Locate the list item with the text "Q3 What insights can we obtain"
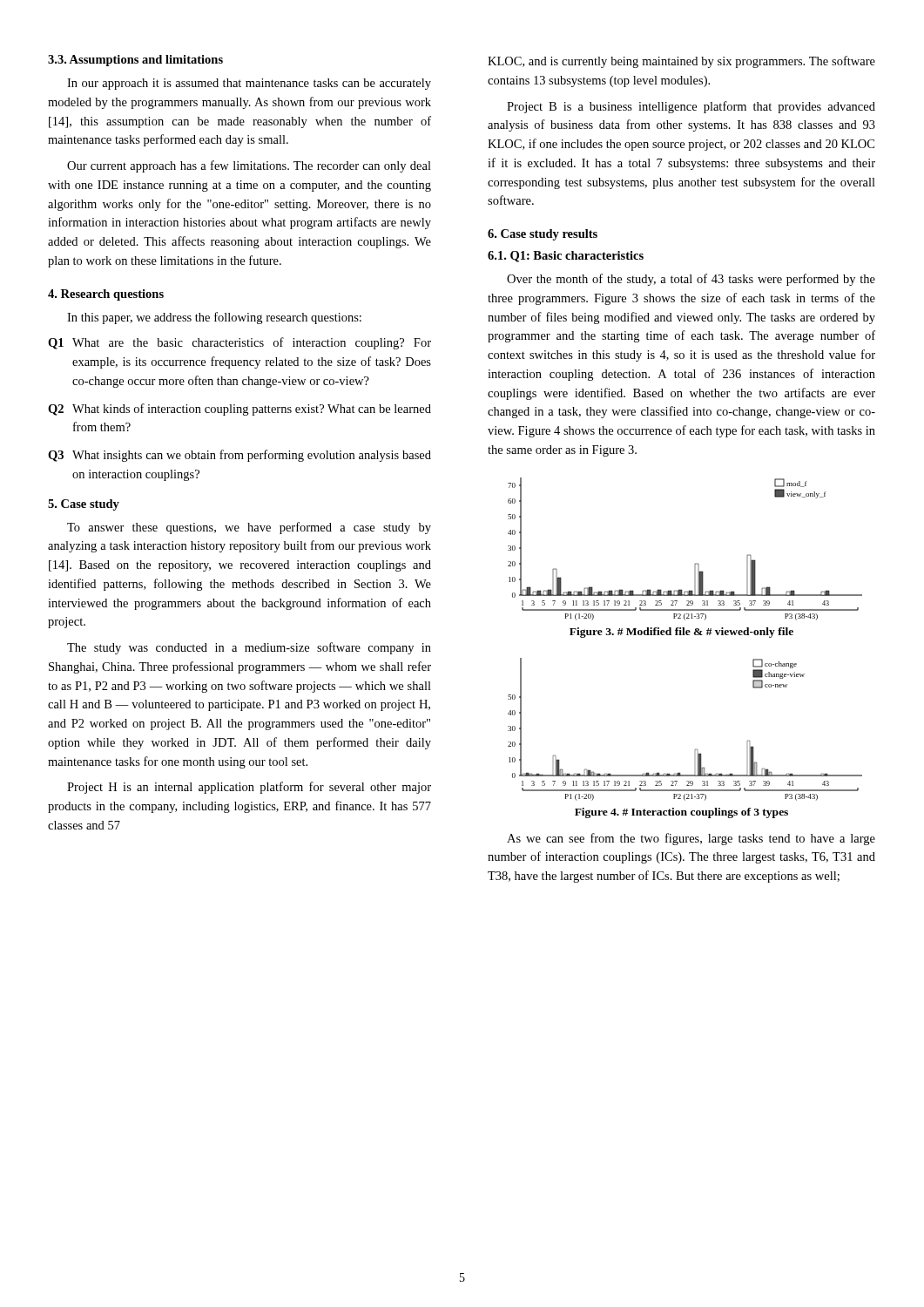The width and height of the screenshot is (924, 1307). [239, 465]
